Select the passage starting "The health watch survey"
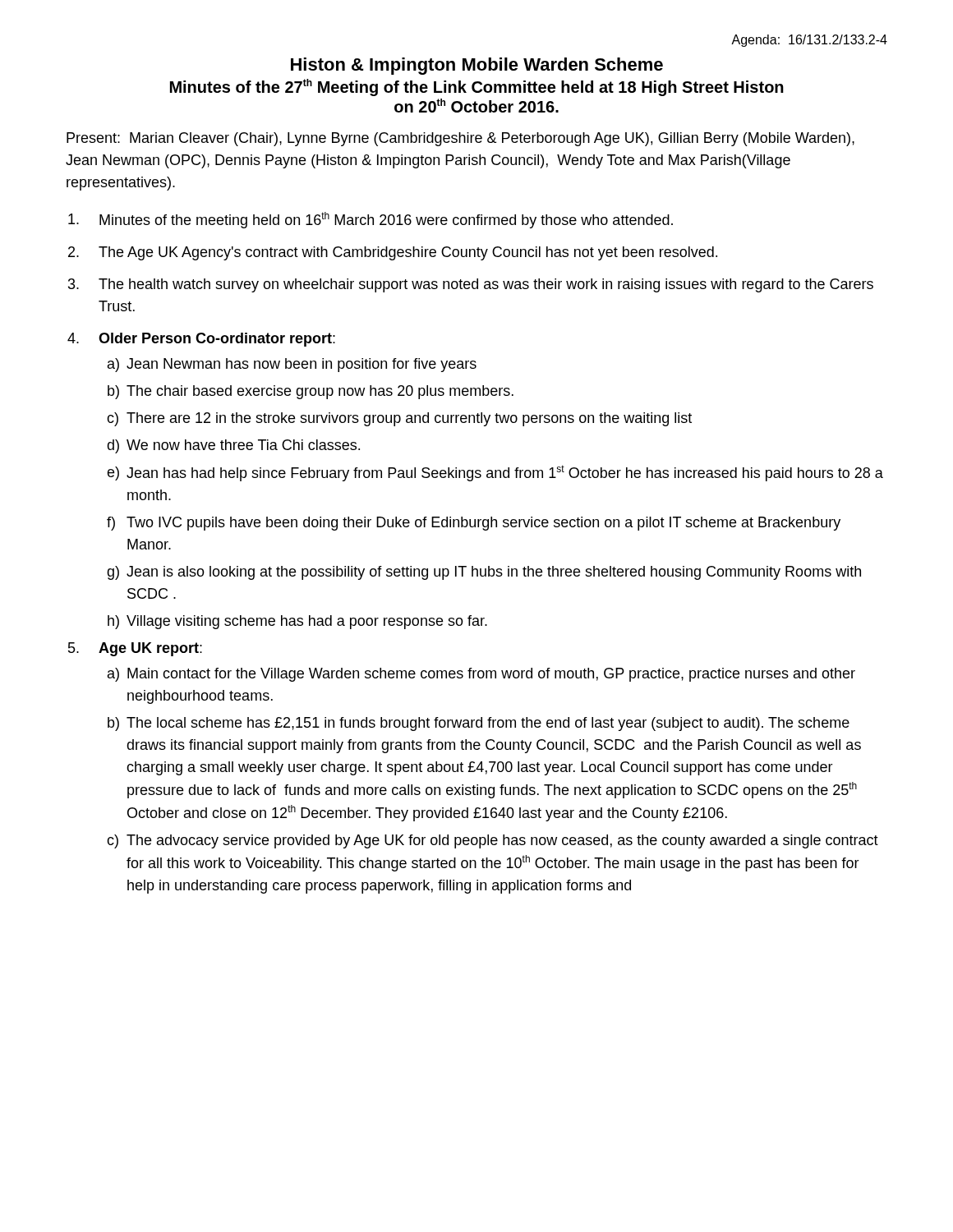The width and height of the screenshot is (953, 1232). (x=486, y=295)
